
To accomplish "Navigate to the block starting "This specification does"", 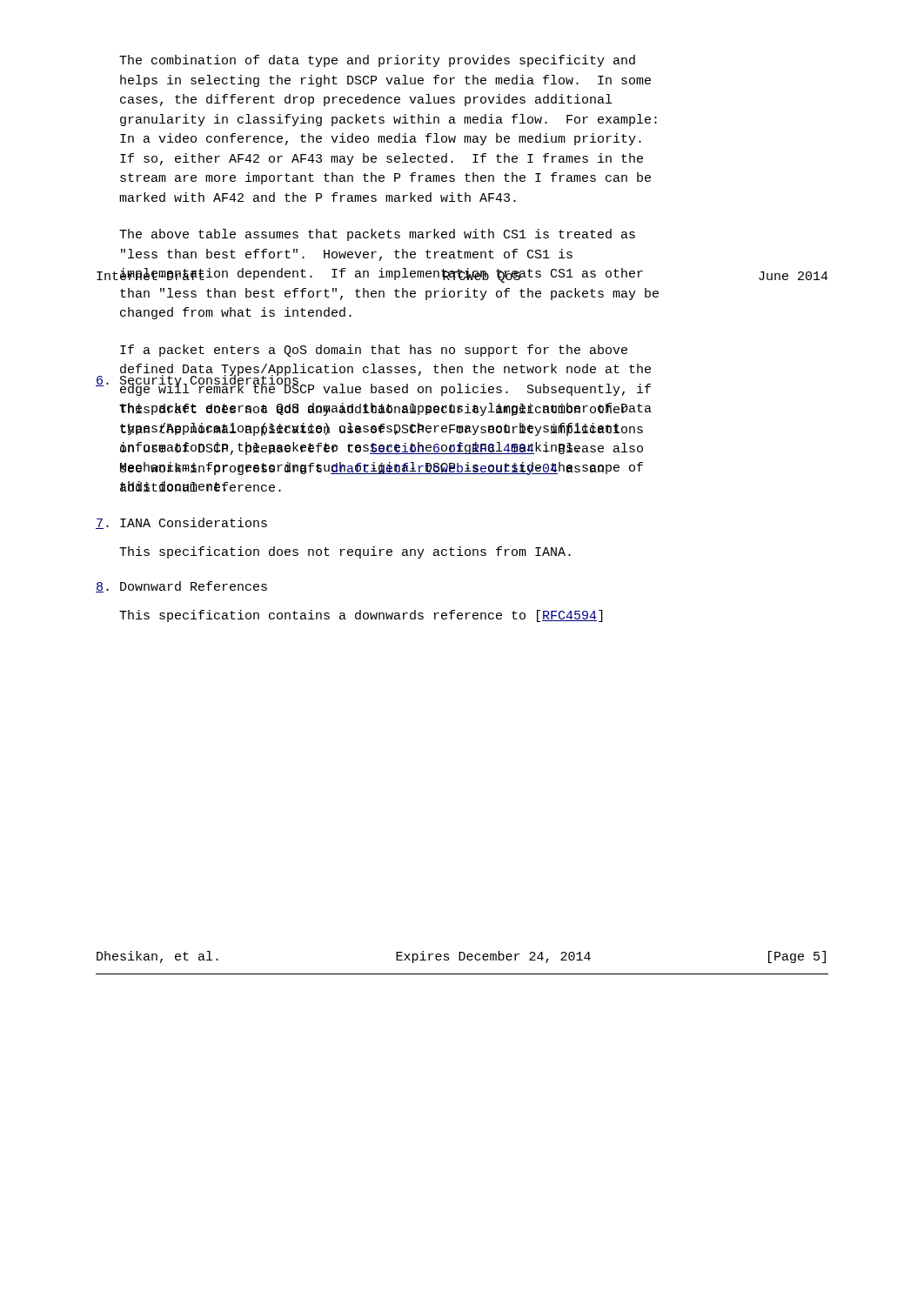I will point(335,552).
